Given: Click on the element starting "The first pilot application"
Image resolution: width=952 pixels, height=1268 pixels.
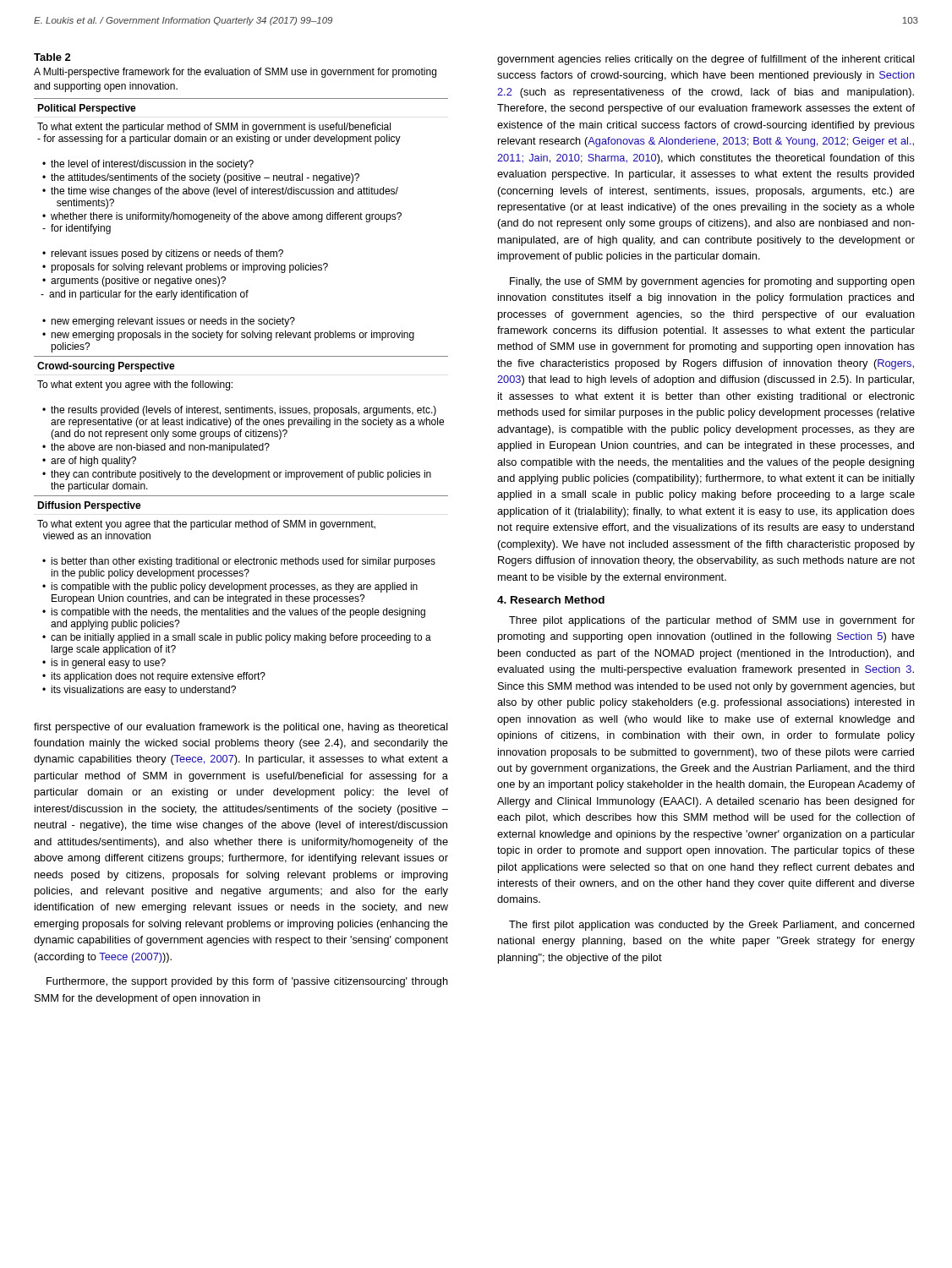Looking at the screenshot, I should tap(706, 941).
